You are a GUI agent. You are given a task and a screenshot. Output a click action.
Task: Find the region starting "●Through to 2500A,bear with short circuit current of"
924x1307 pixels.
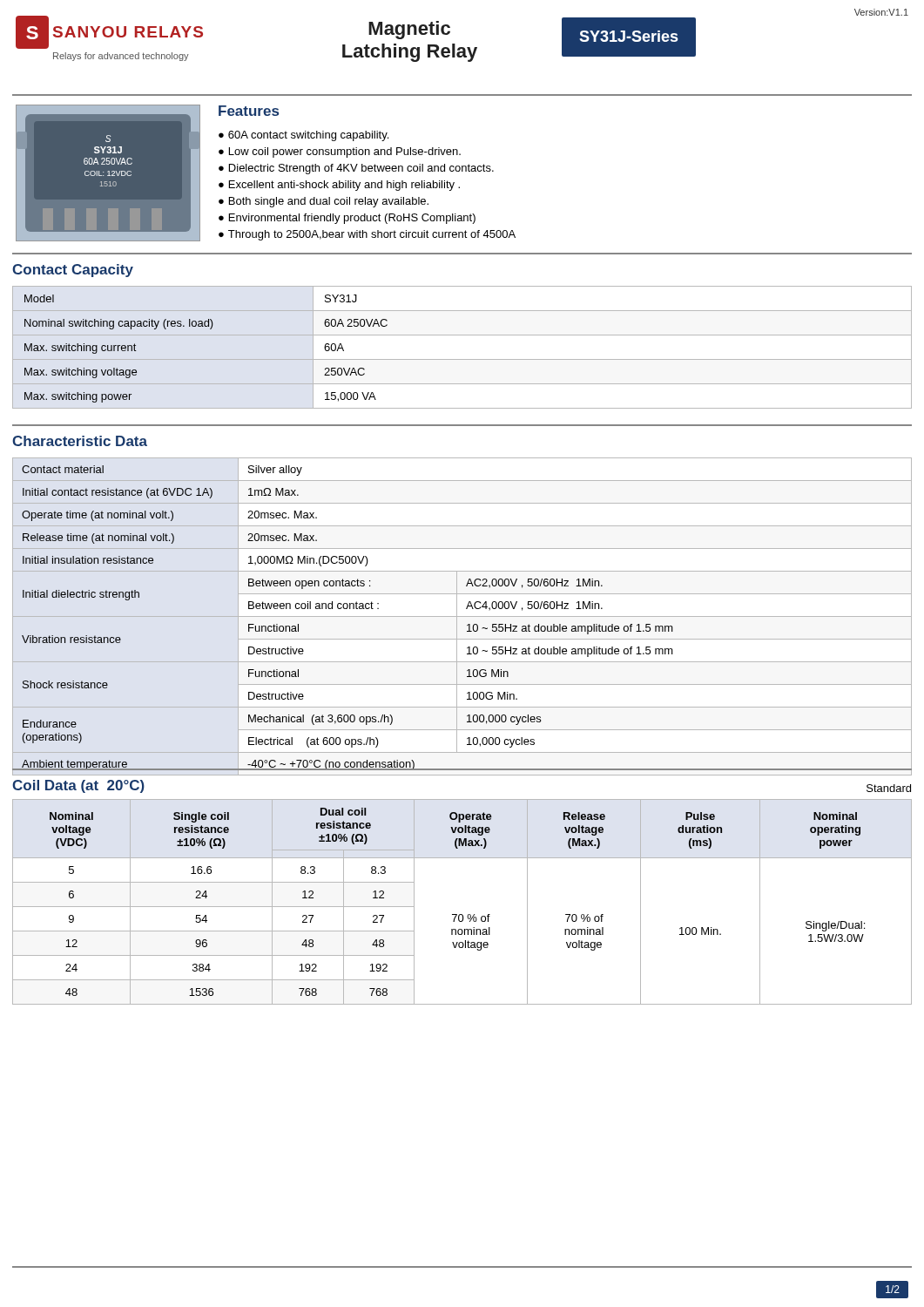(367, 234)
